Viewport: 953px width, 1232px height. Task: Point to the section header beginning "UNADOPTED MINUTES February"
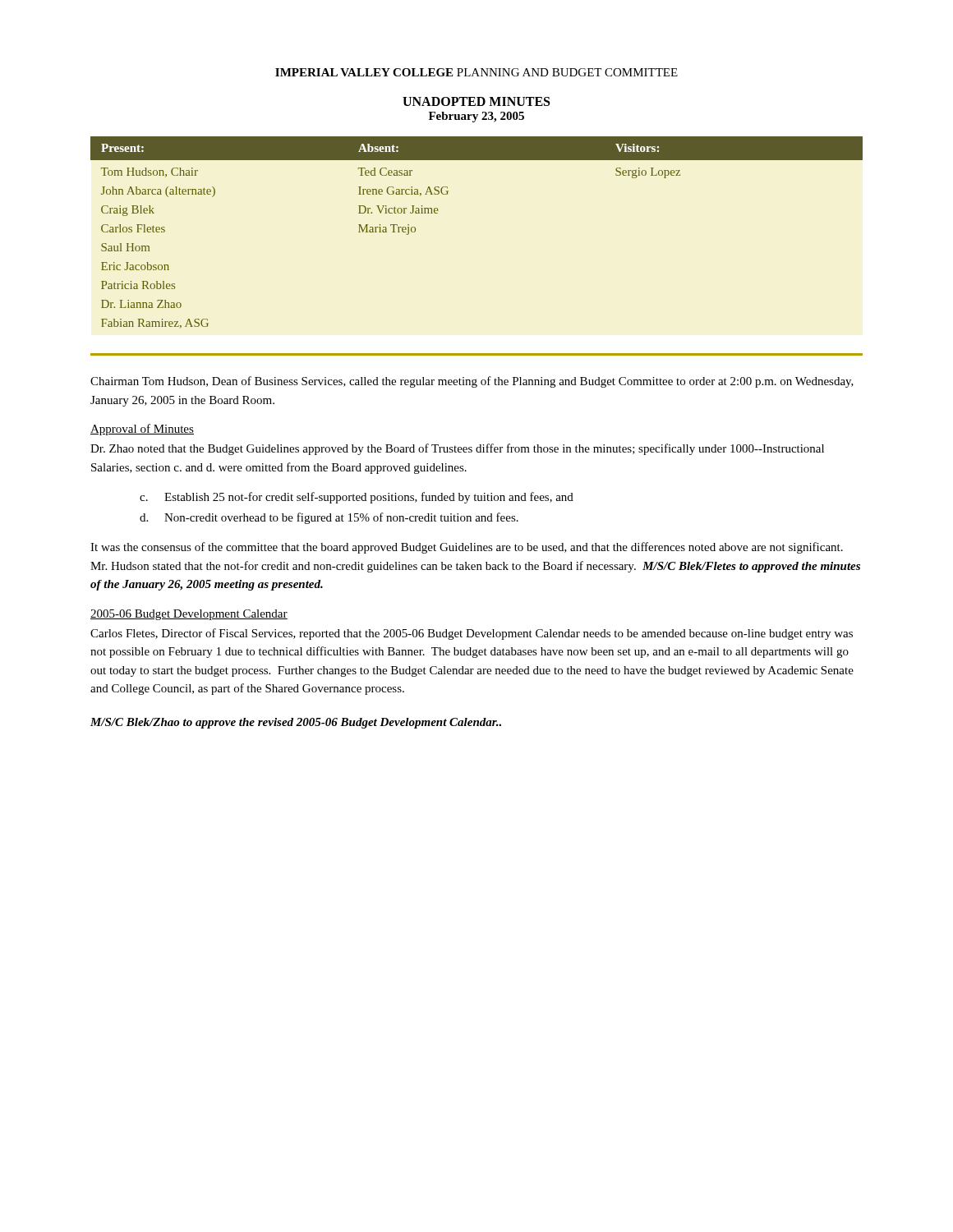[476, 109]
